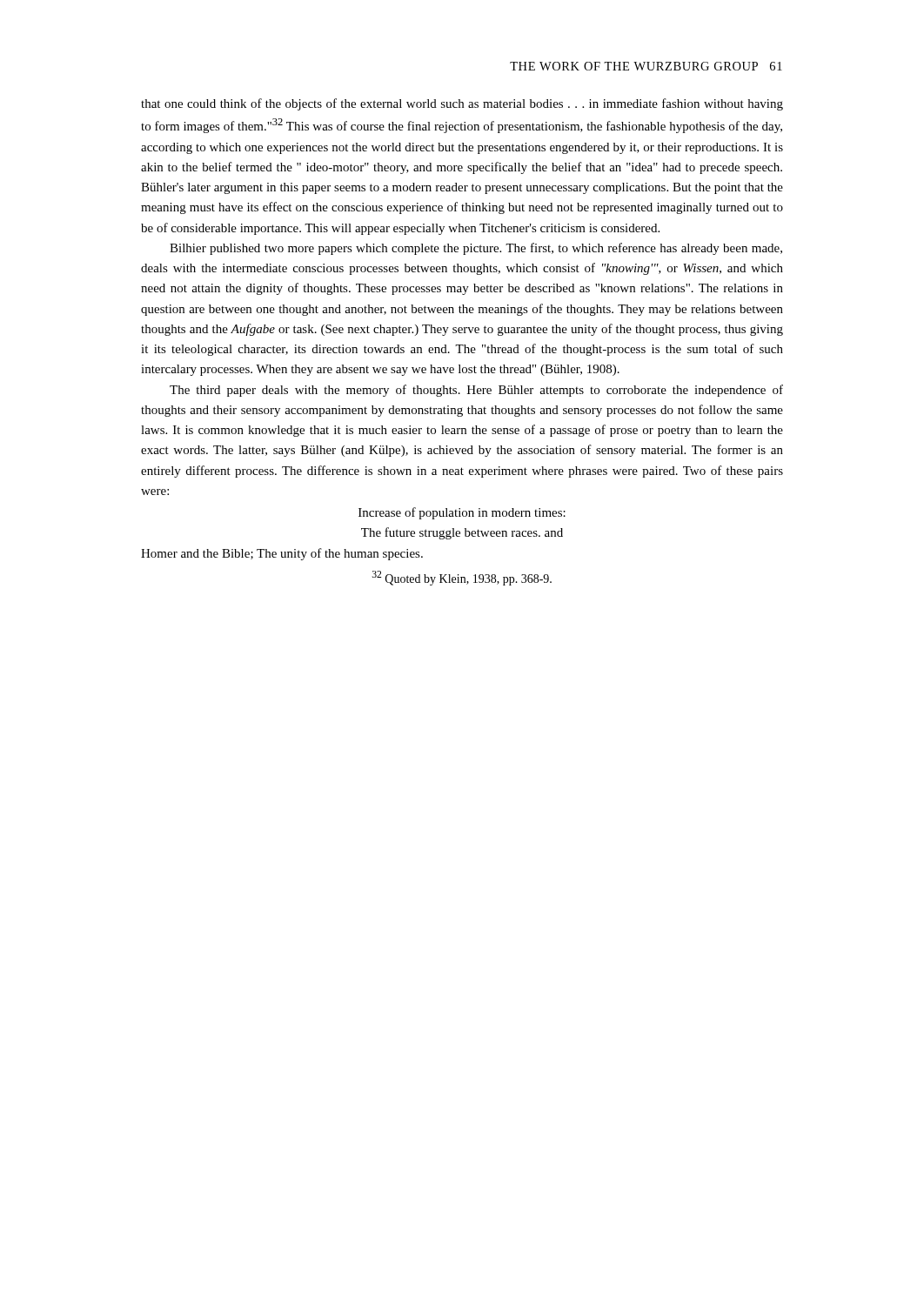
Task: Click on the text block starting "that one could"
Action: pos(462,166)
